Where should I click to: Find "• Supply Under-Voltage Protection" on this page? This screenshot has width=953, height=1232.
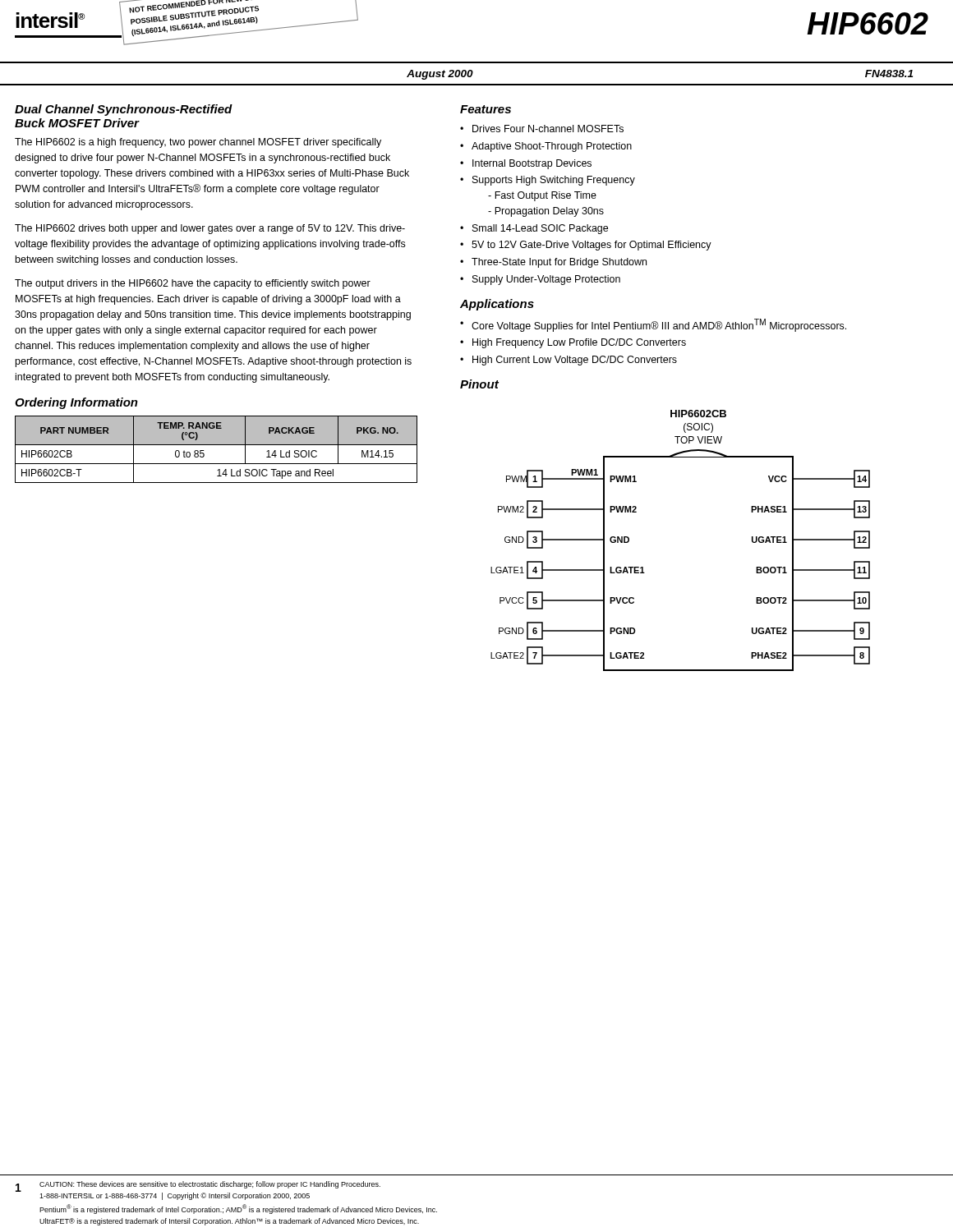pyautogui.click(x=540, y=279)
